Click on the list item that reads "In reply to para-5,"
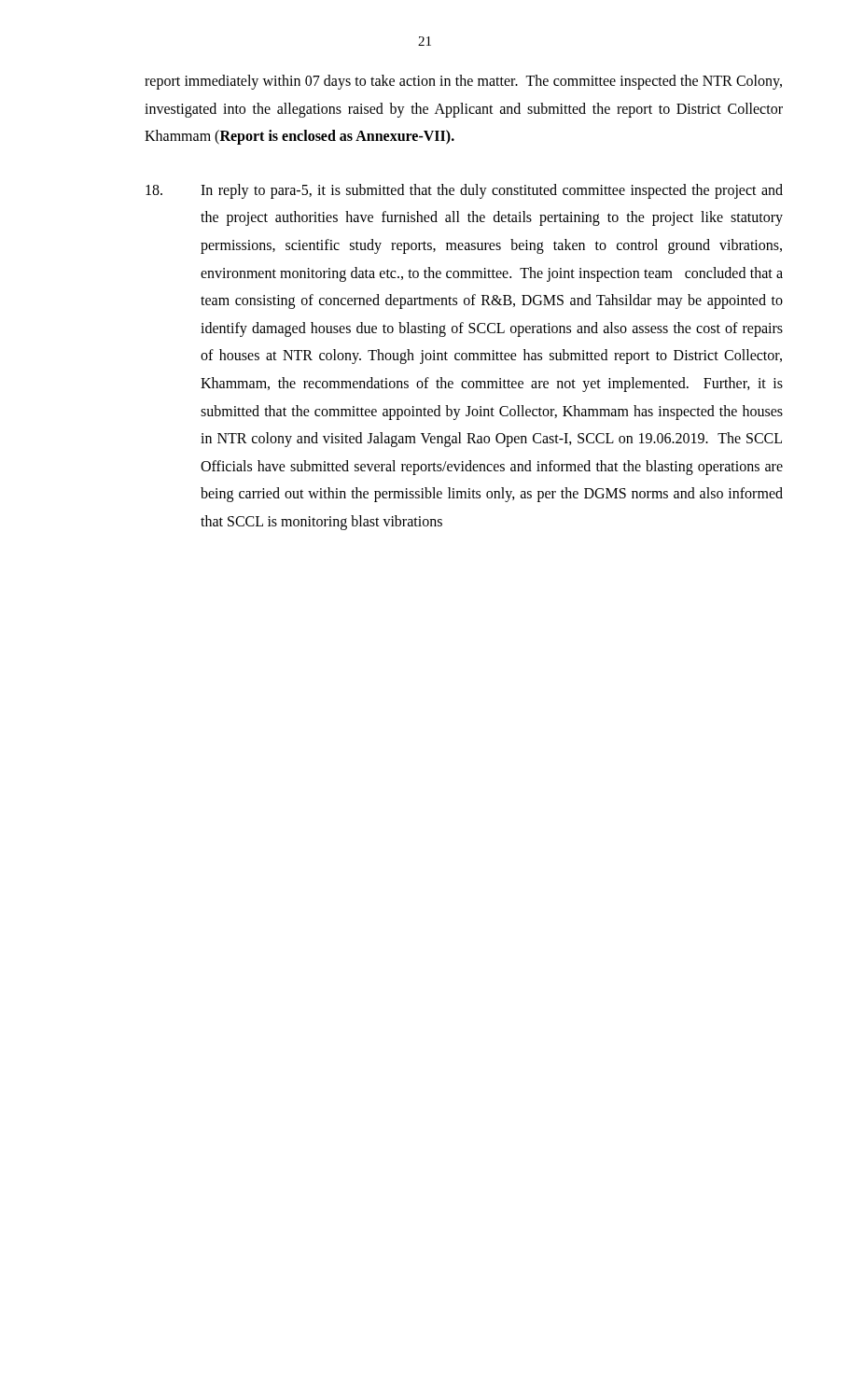 click(x=492, y=355)
